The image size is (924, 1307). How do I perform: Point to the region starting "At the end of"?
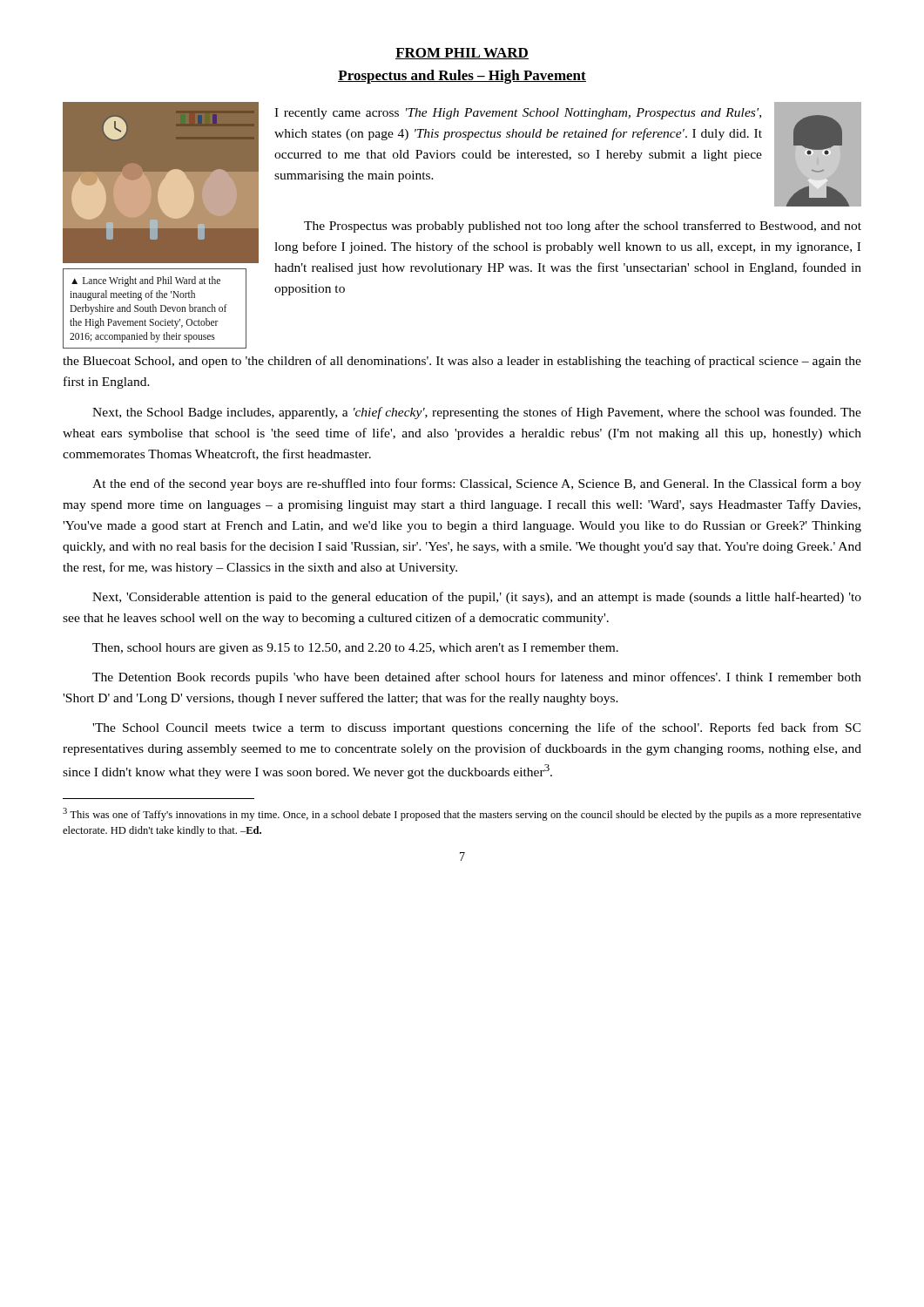(462, 525)
